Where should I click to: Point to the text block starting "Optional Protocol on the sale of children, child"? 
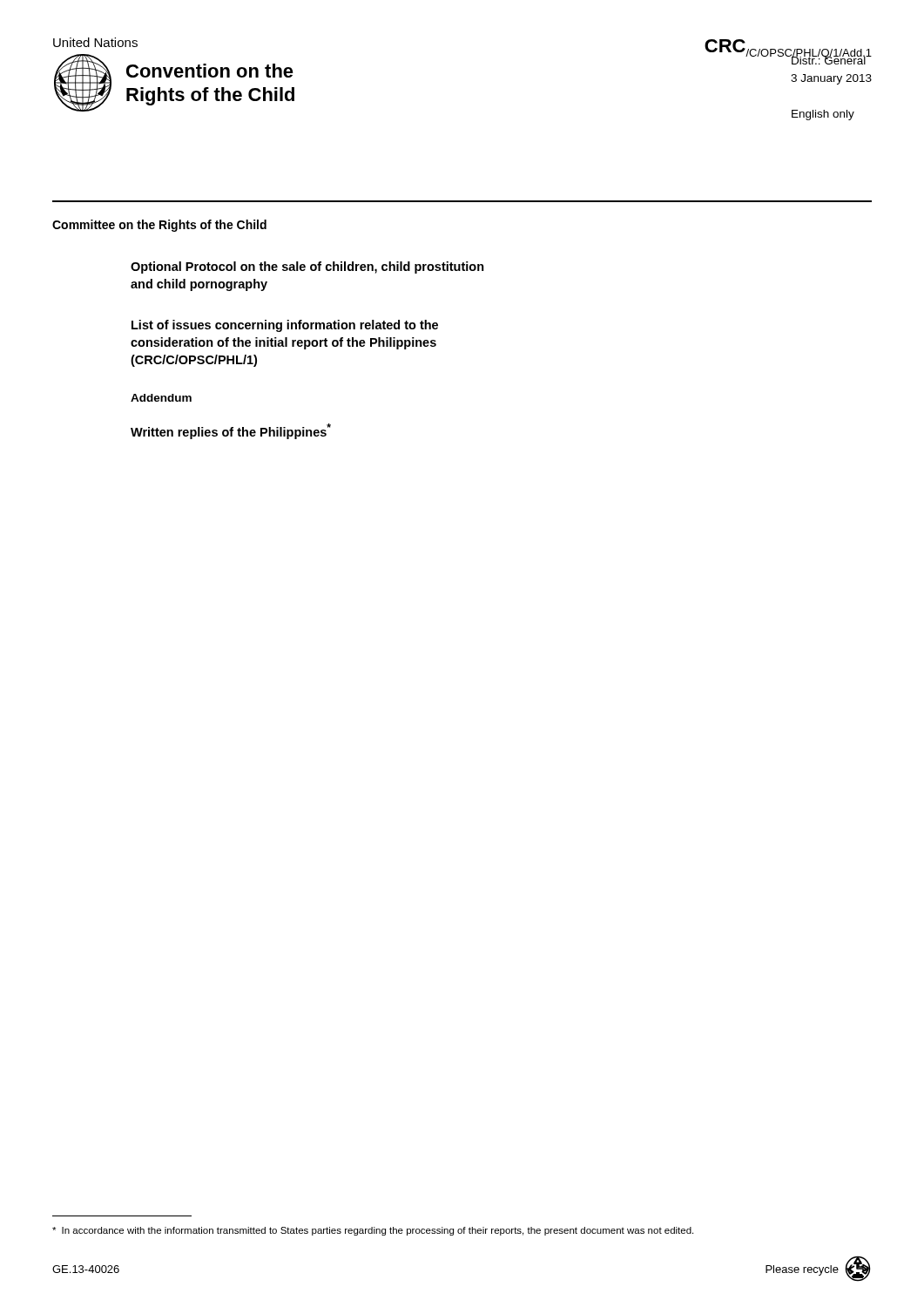[x=307, y=276]
